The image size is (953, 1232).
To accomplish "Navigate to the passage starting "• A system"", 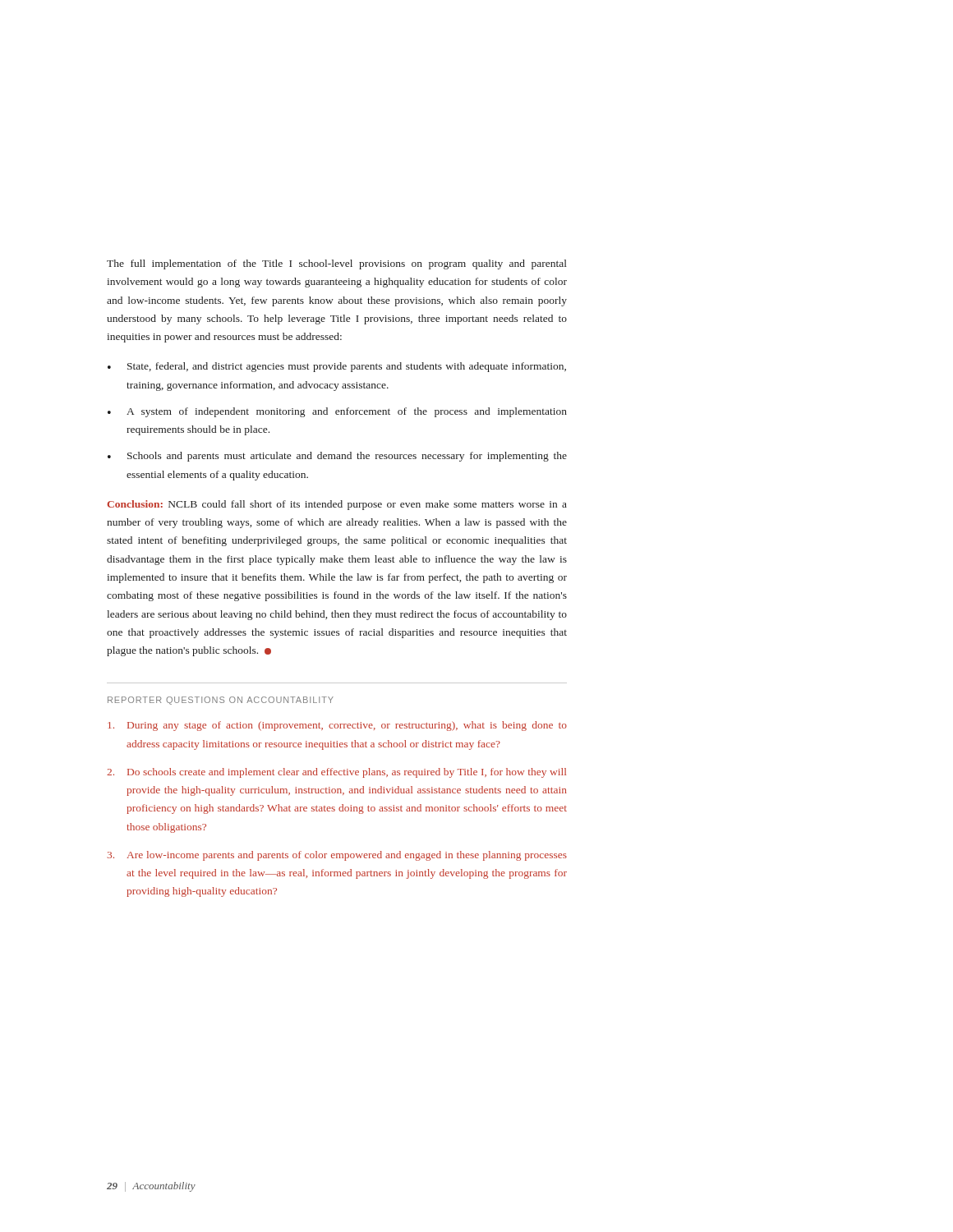I will 337,421.
